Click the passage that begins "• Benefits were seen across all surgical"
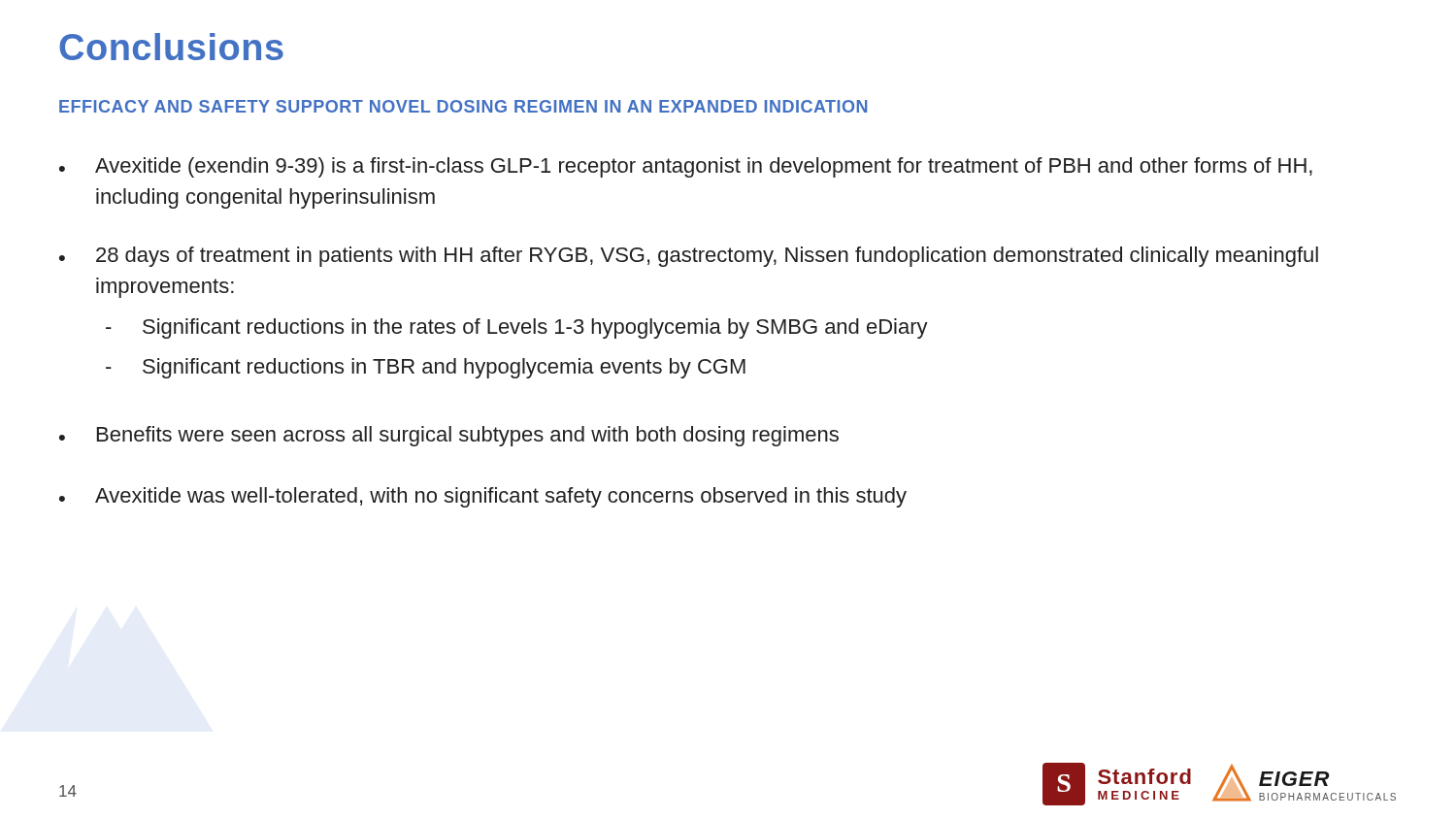Screen dimensions: 819x1456 tap(449, 436)
